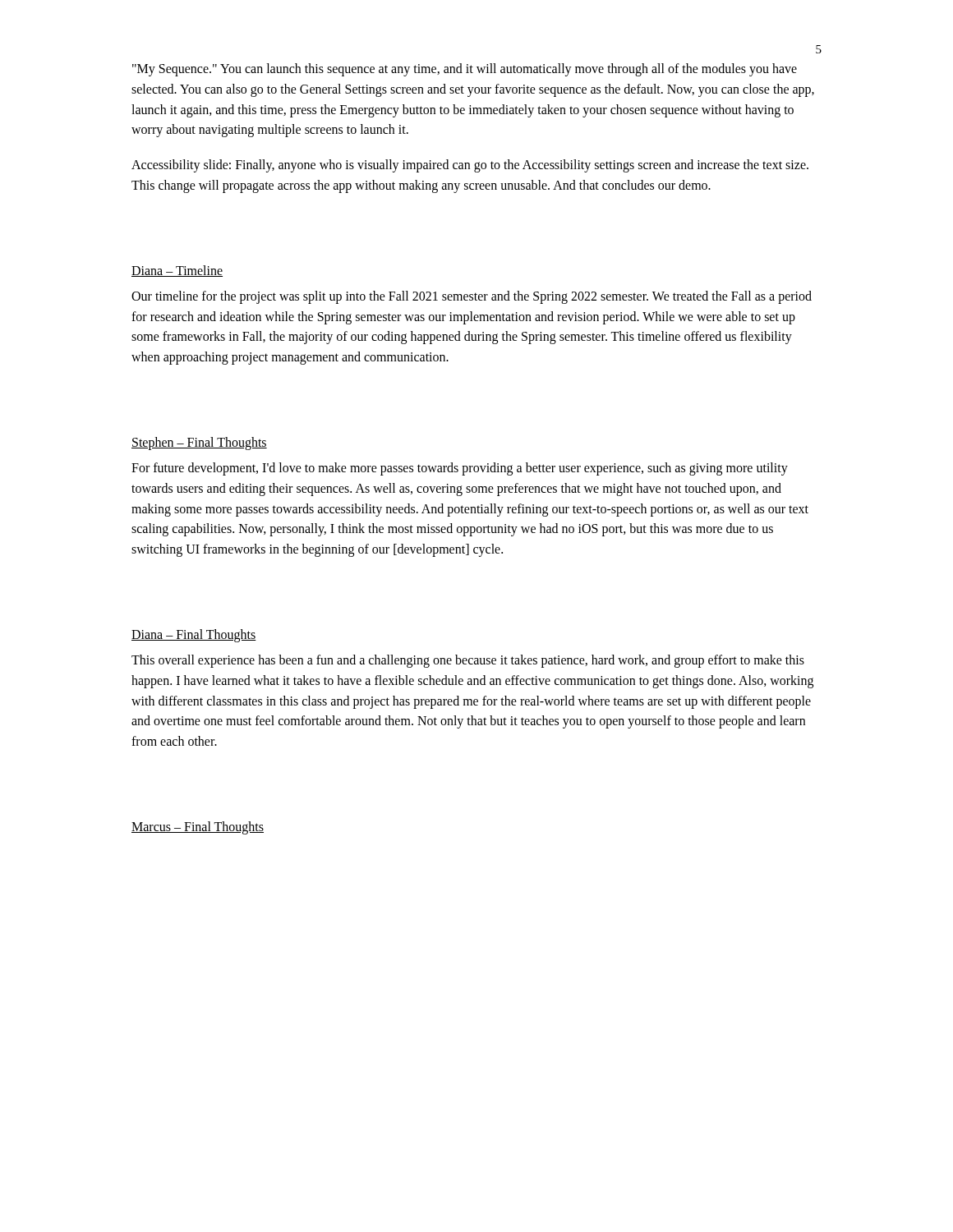
Task: Click on the block starting "Our timeline for the project"
Action: (472, 326)
